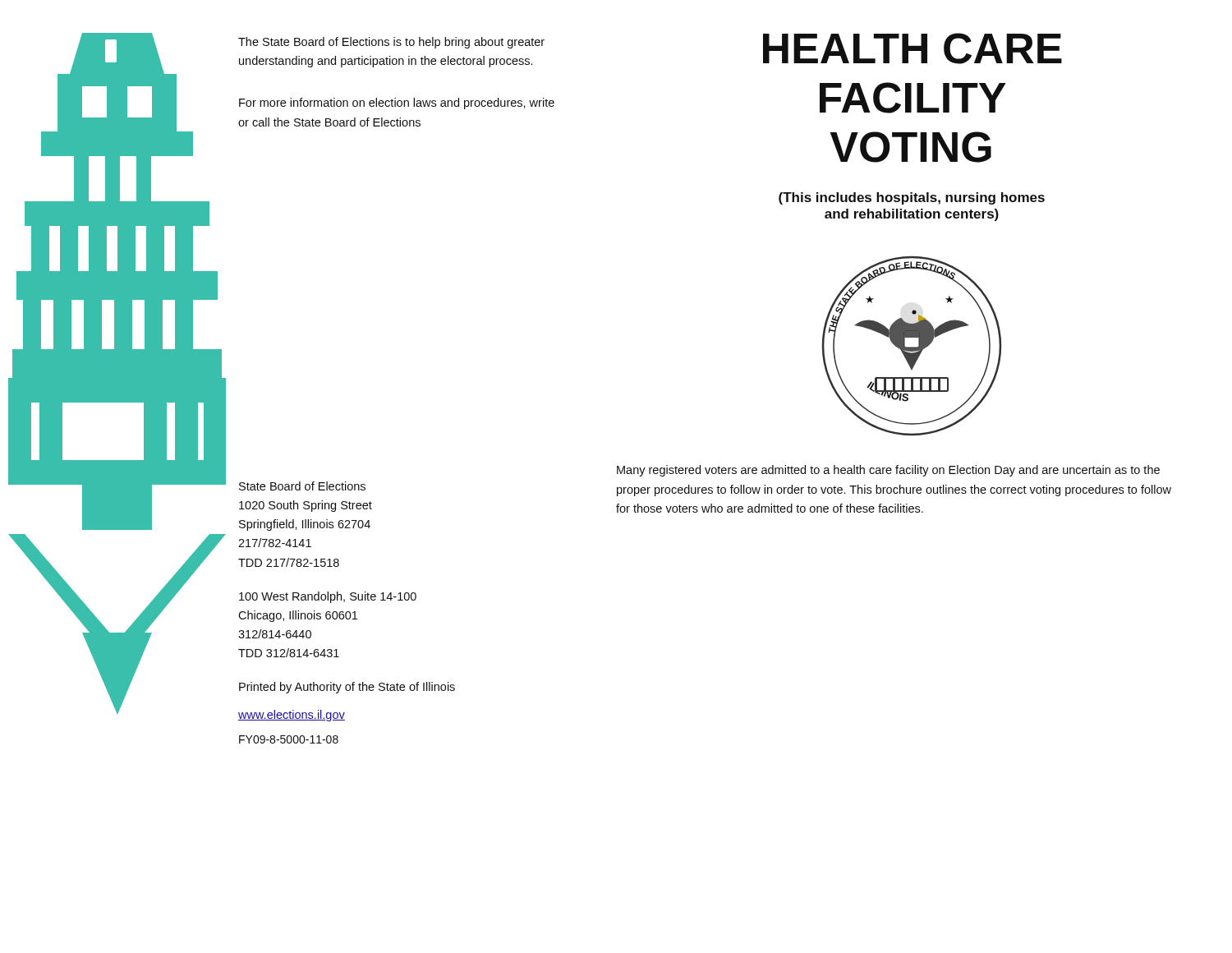The height and width of the screenshot is (953, 1232).
Task: Navigate to the text starting "State Board of Elections 1020"
Action: click(305, 524)
